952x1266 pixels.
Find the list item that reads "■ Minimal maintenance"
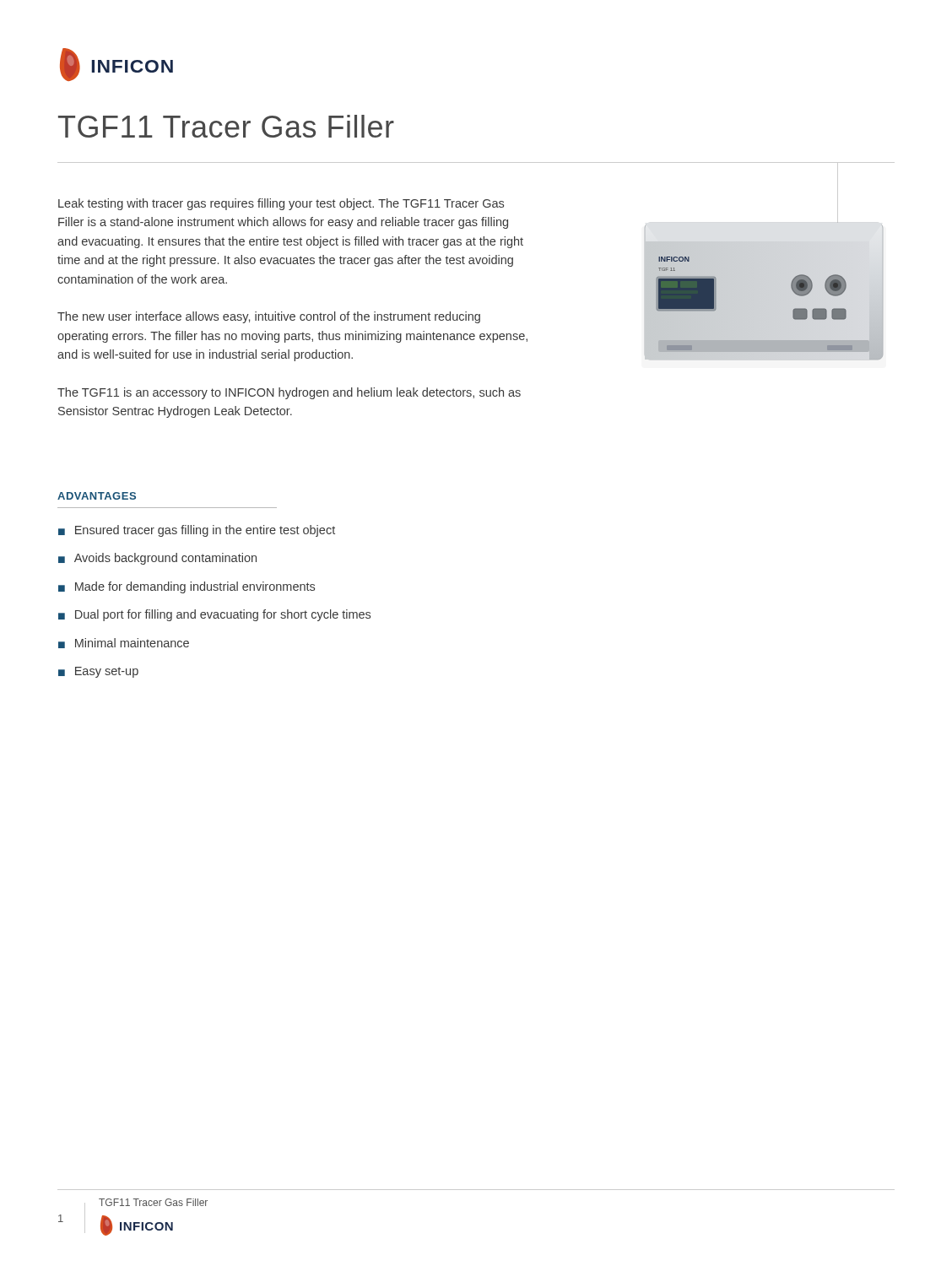point(124,644)
